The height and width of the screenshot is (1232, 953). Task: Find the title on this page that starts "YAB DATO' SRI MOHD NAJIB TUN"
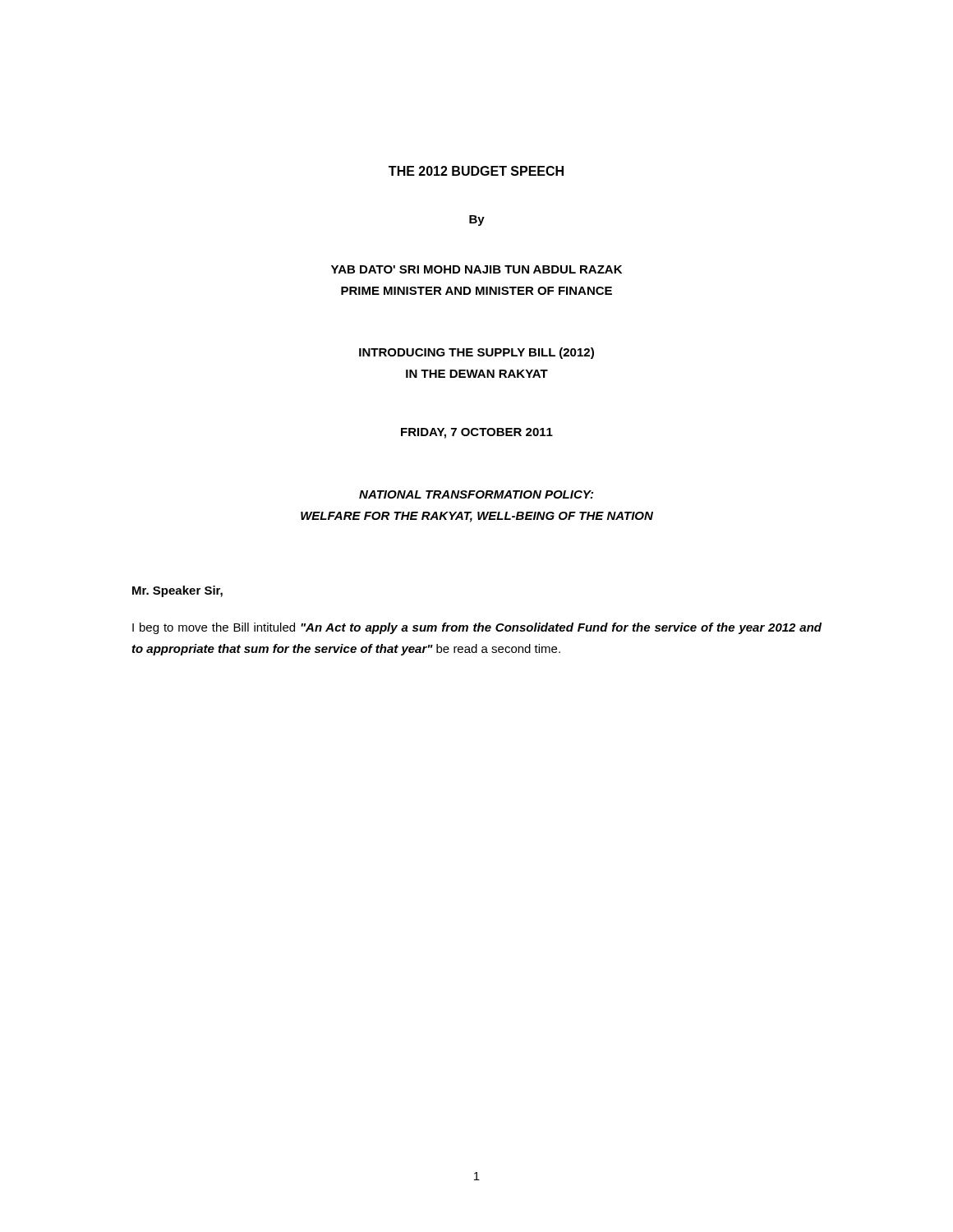(x=476, y=279)
